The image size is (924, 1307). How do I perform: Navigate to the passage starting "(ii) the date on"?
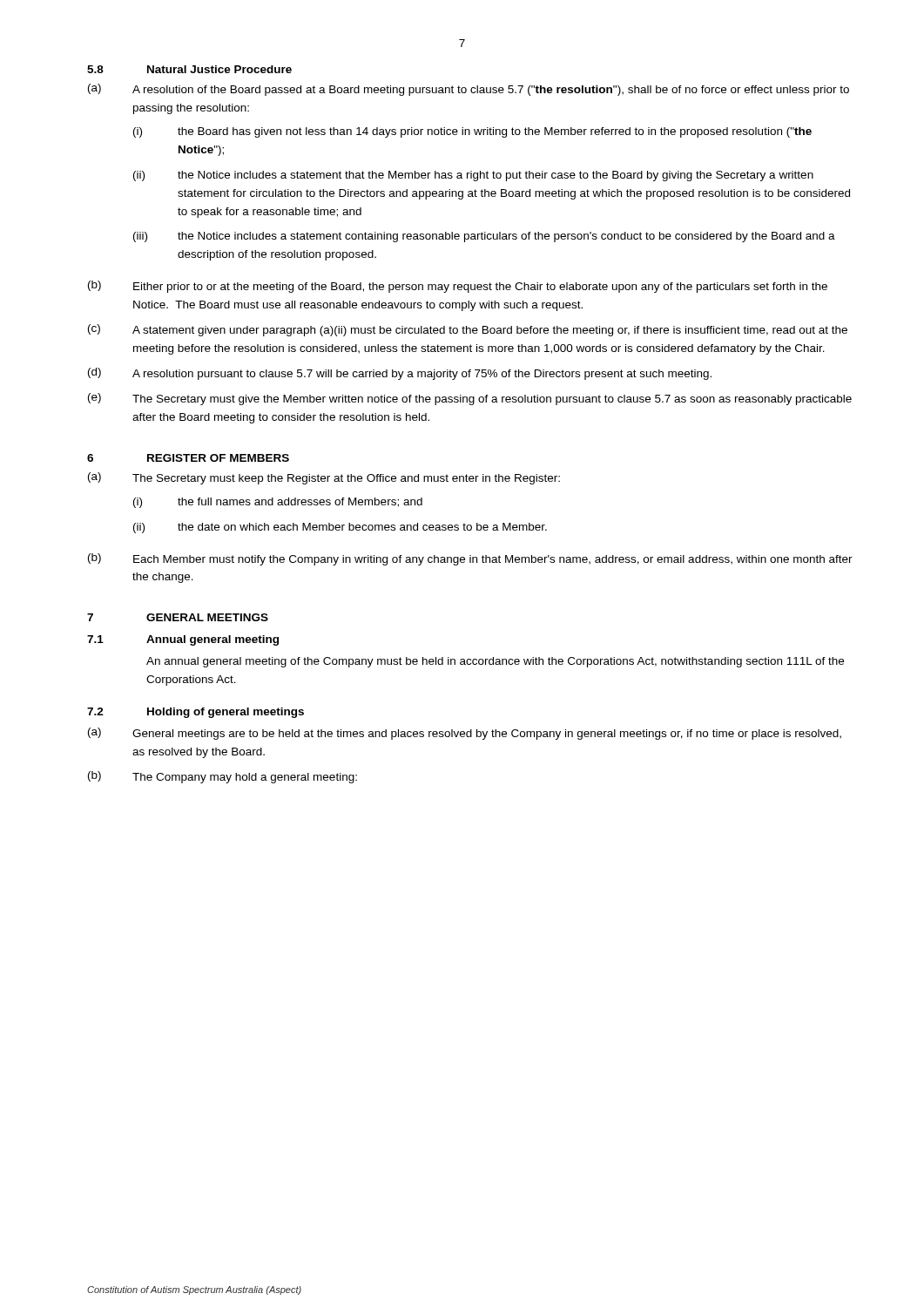tap(493, 527)
